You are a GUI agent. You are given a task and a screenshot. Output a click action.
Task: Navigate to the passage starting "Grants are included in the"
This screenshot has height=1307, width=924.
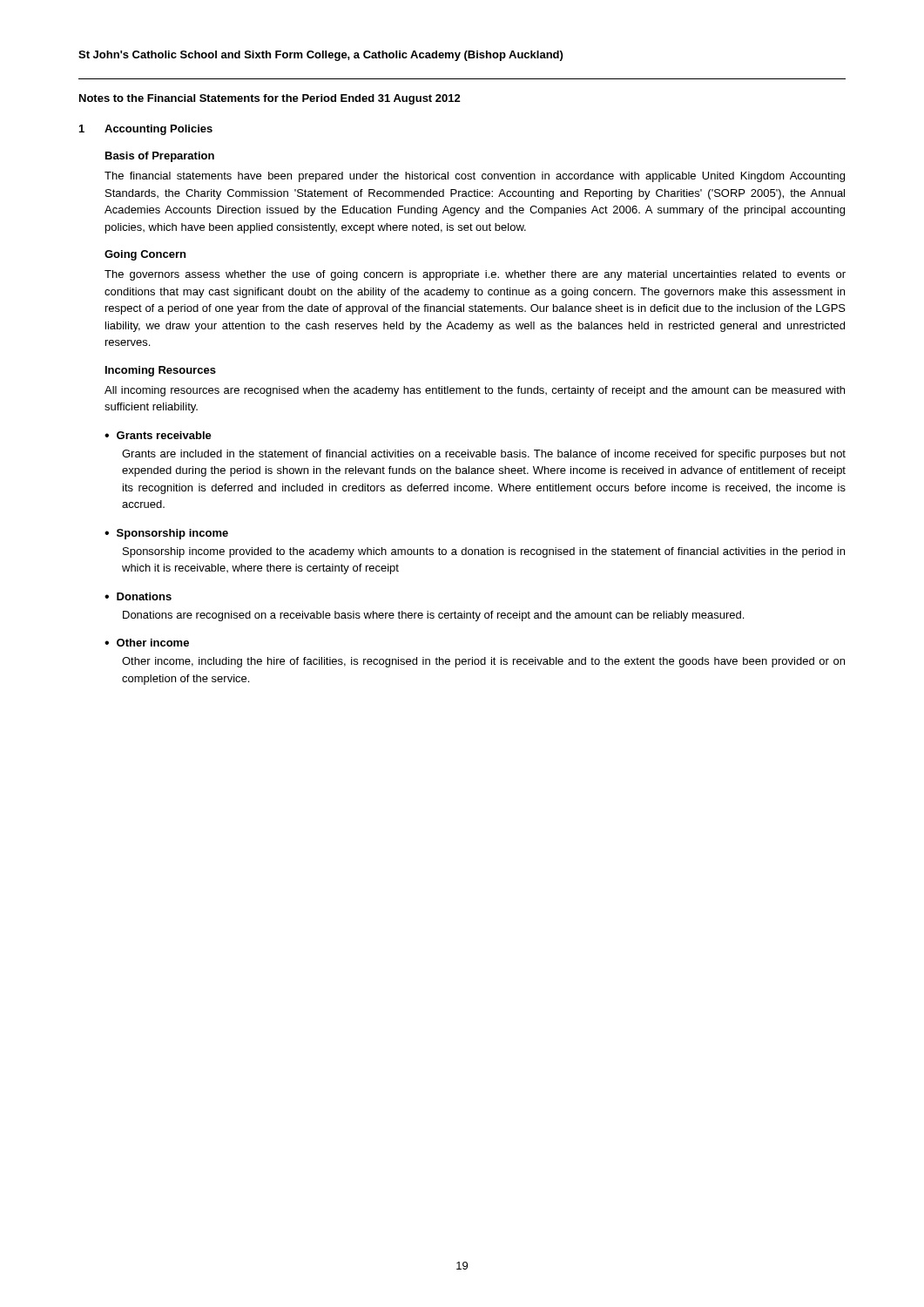(484, 479)
